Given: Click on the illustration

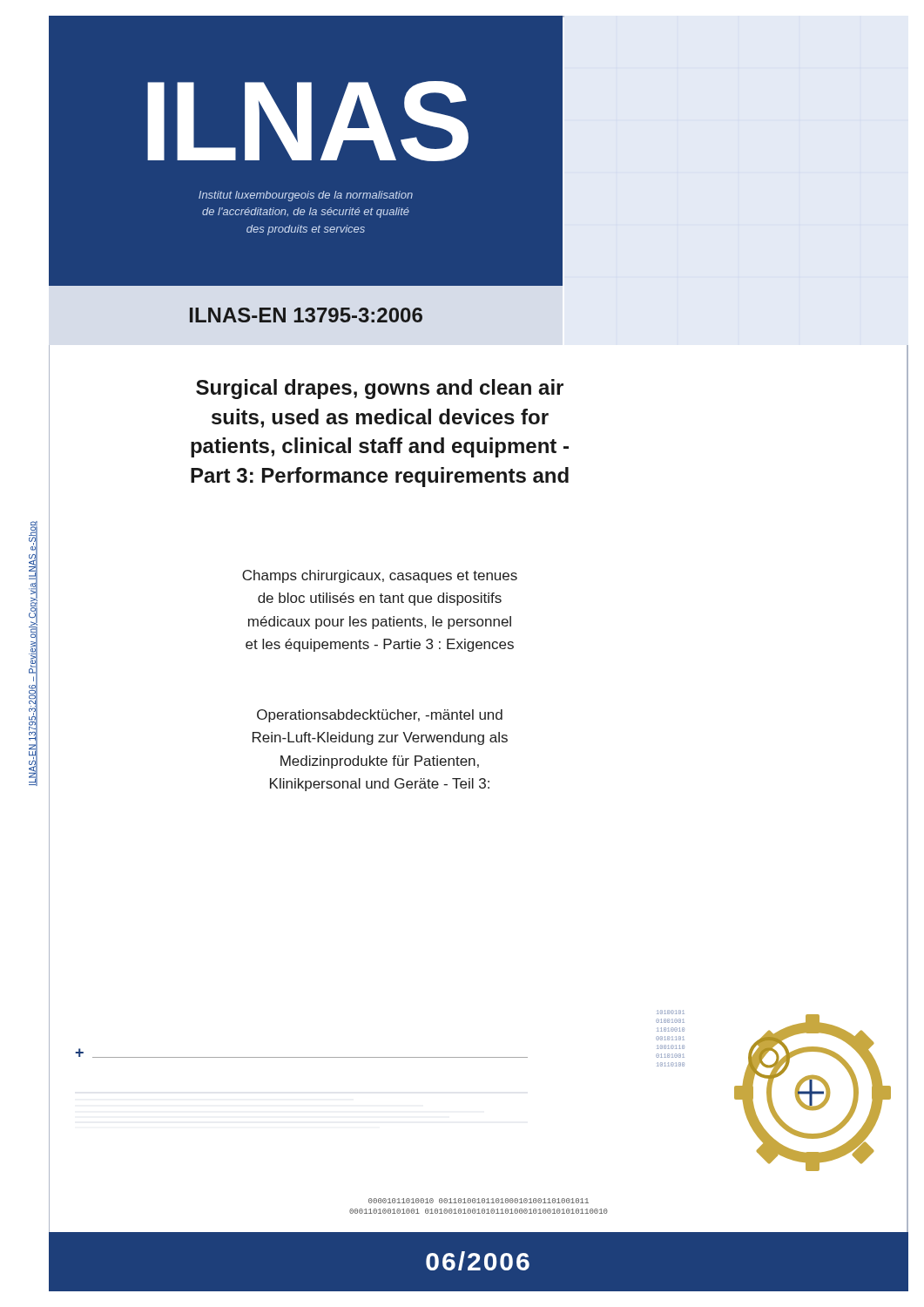Looking at the screenshot, I should click(x=479, y=1110).
